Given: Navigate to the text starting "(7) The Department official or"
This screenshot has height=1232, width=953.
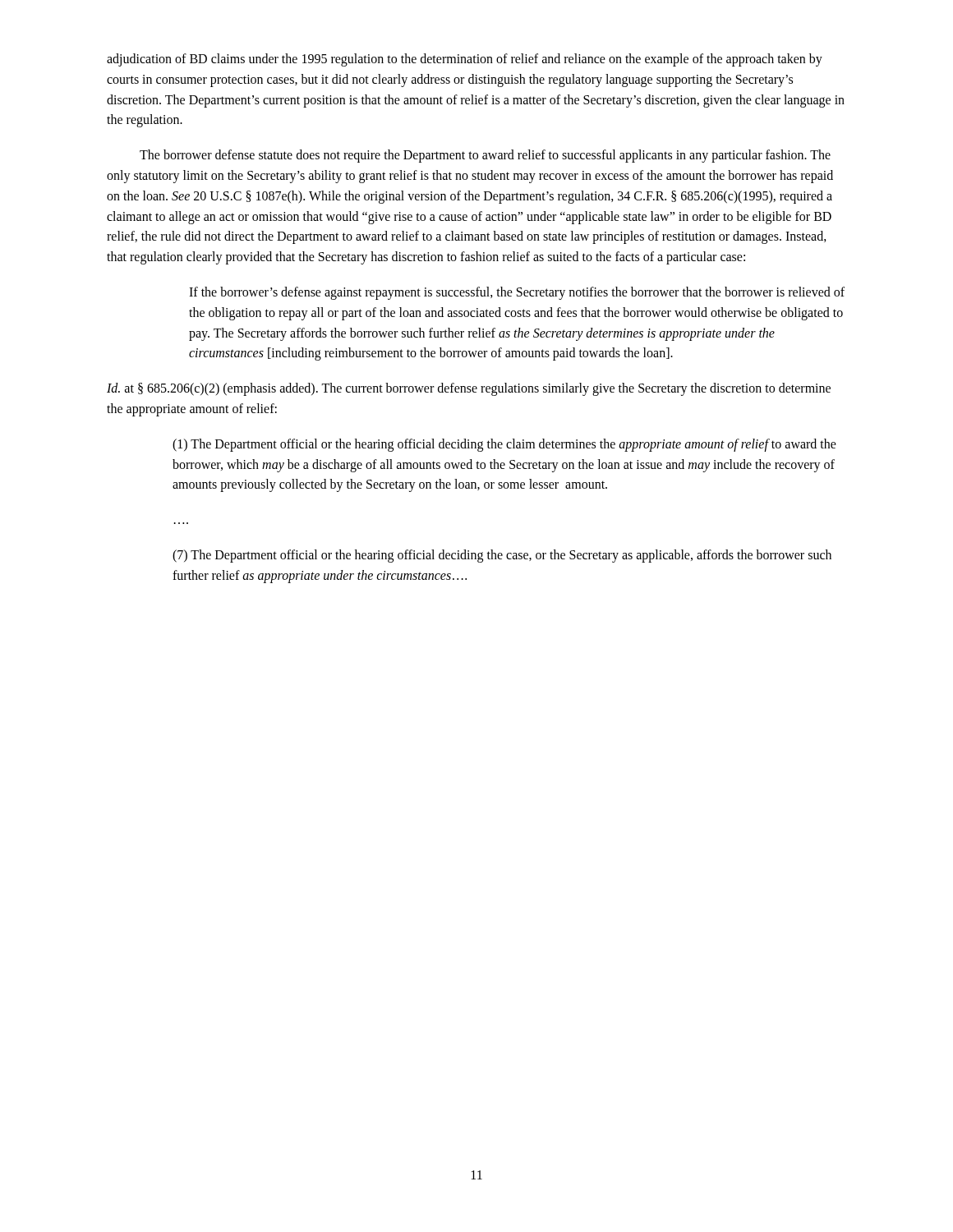Looking at the screenshot, I should 509,566.
